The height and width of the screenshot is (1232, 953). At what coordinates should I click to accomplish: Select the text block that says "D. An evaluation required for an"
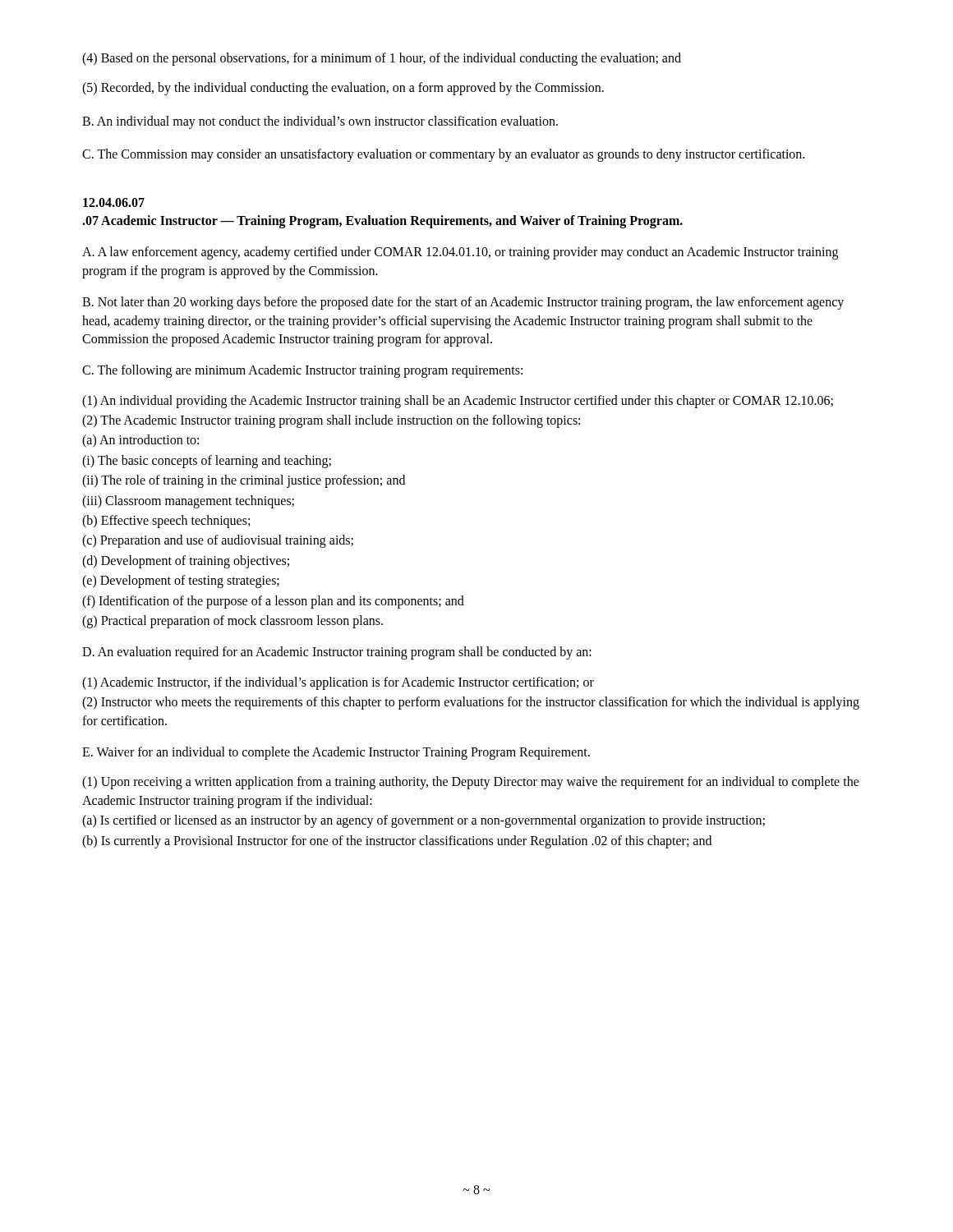[x=337, y=652]
